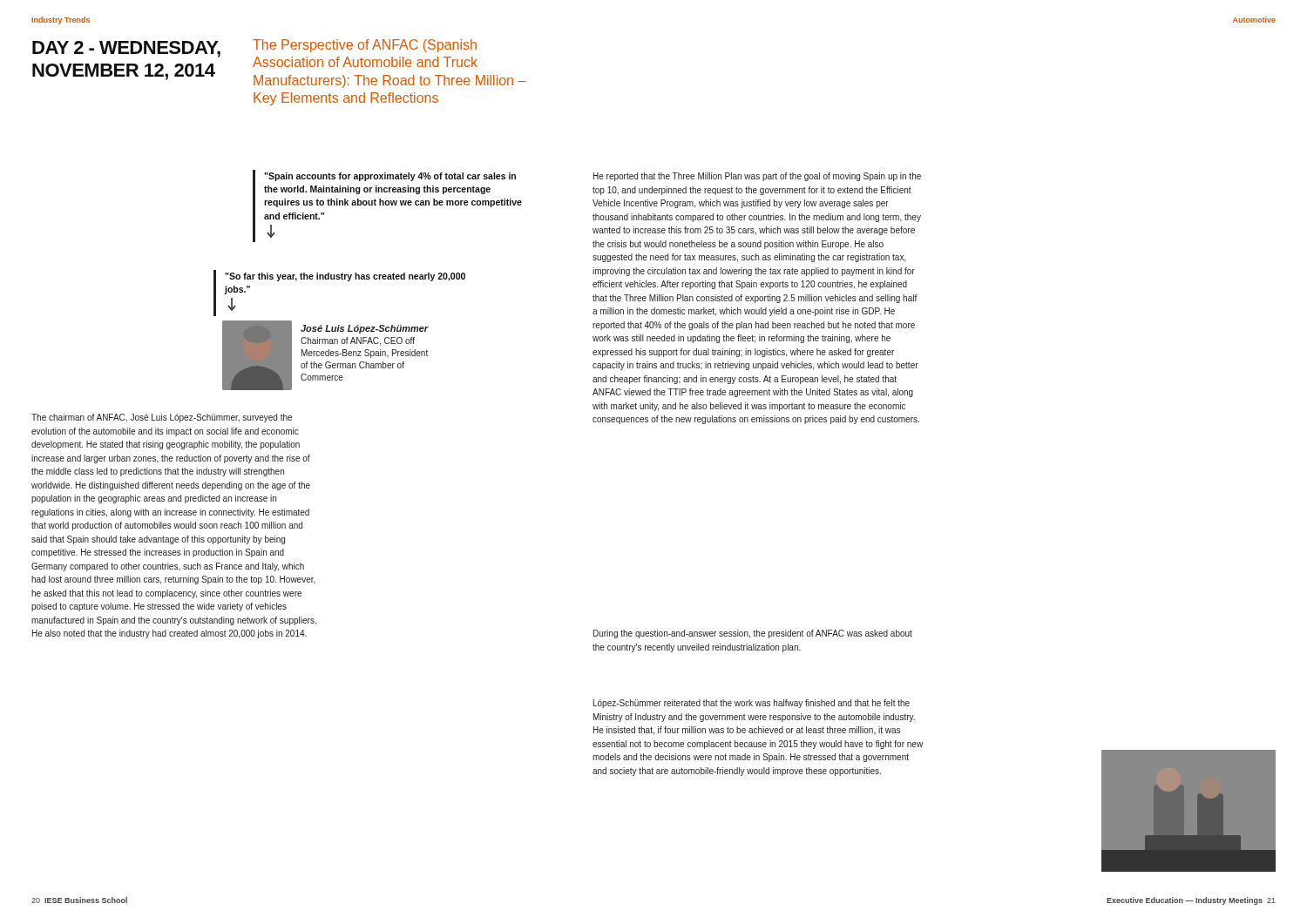Locate the element starting "The chairman of ANFAC, José Luis López-Schümmer,"
This screenshot has width=1307, height=924.
pos(174,526)
